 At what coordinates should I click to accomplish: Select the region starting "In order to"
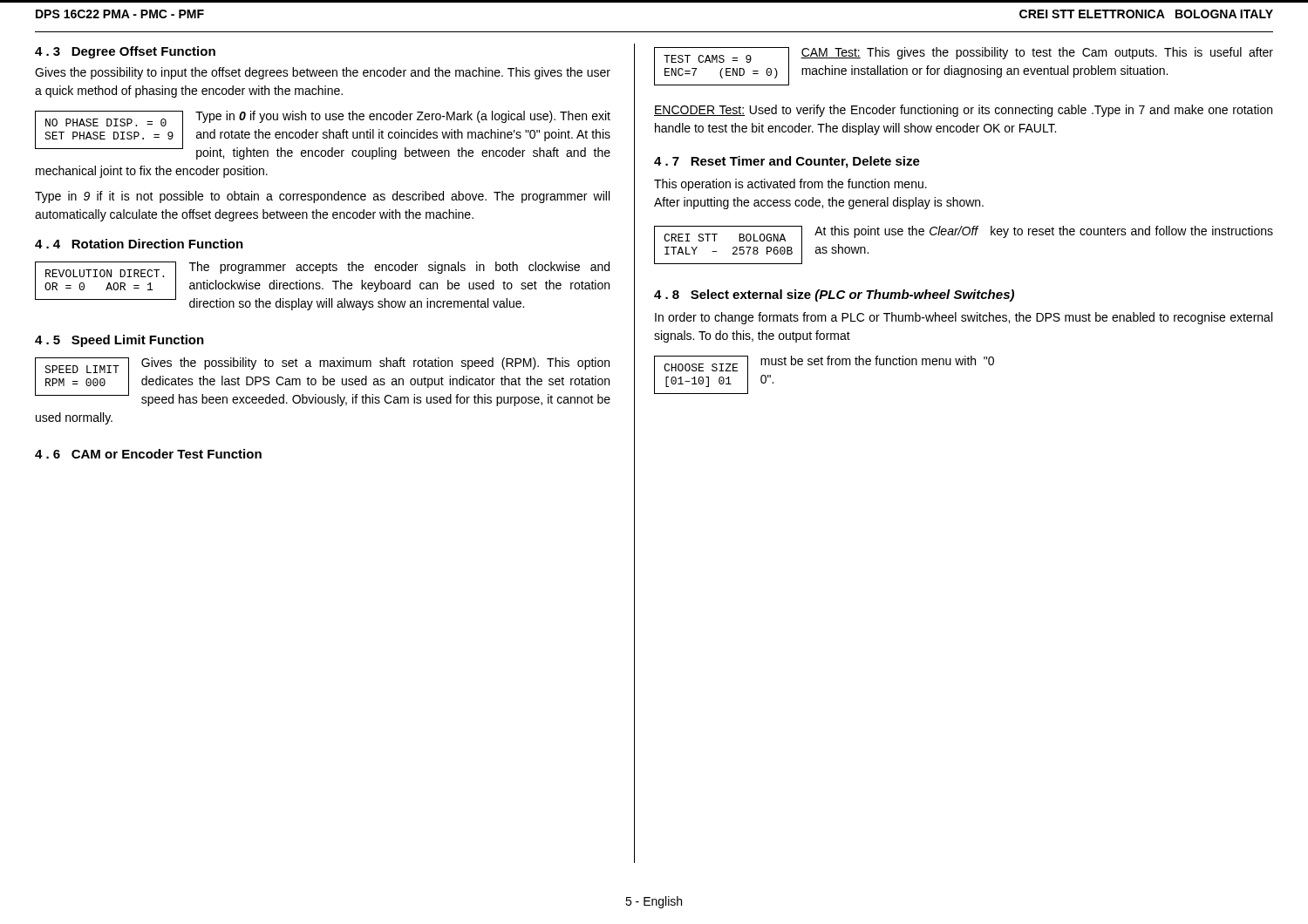tap(964, 326)
